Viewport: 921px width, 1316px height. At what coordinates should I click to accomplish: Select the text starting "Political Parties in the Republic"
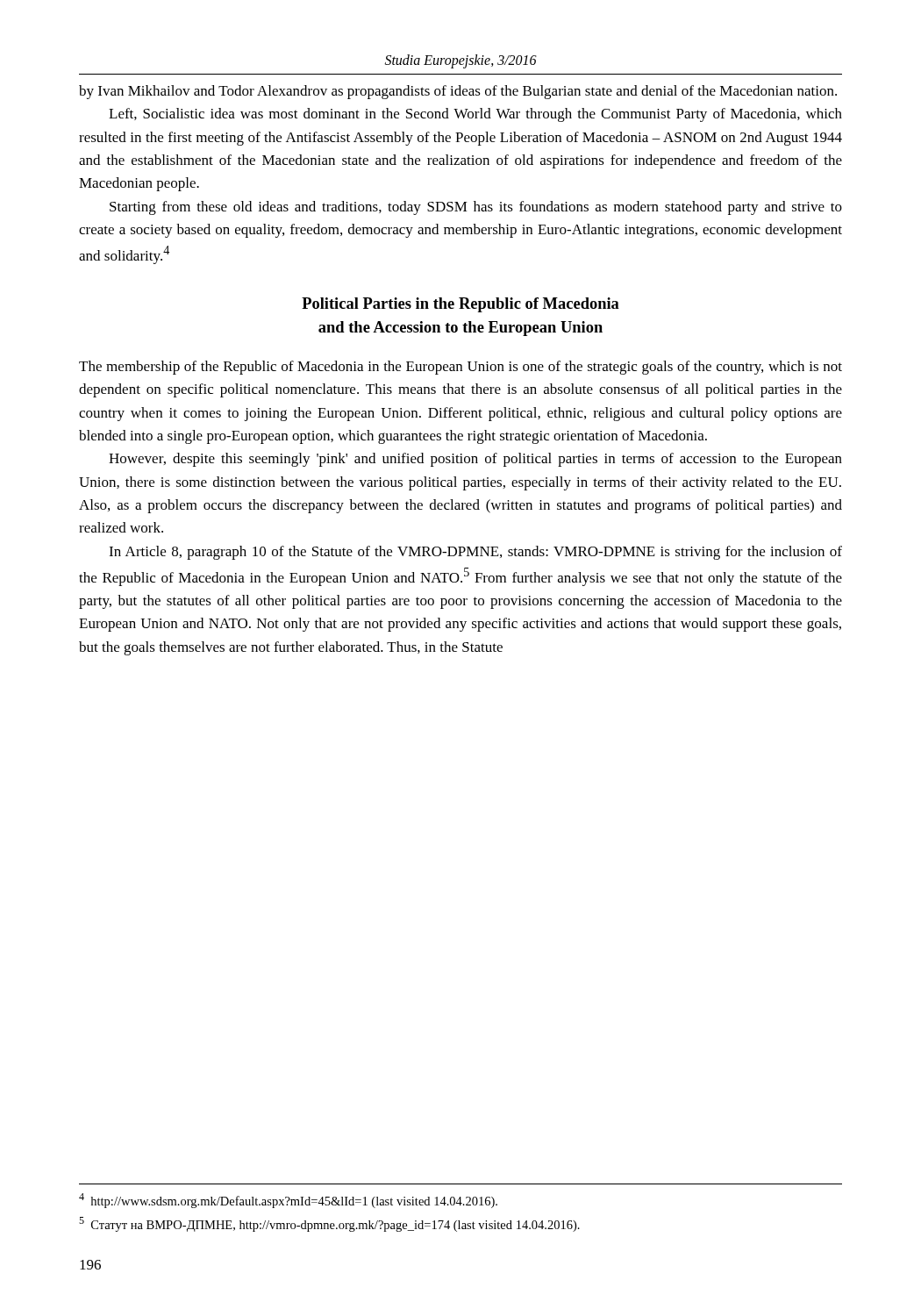[x=460, y=316]
